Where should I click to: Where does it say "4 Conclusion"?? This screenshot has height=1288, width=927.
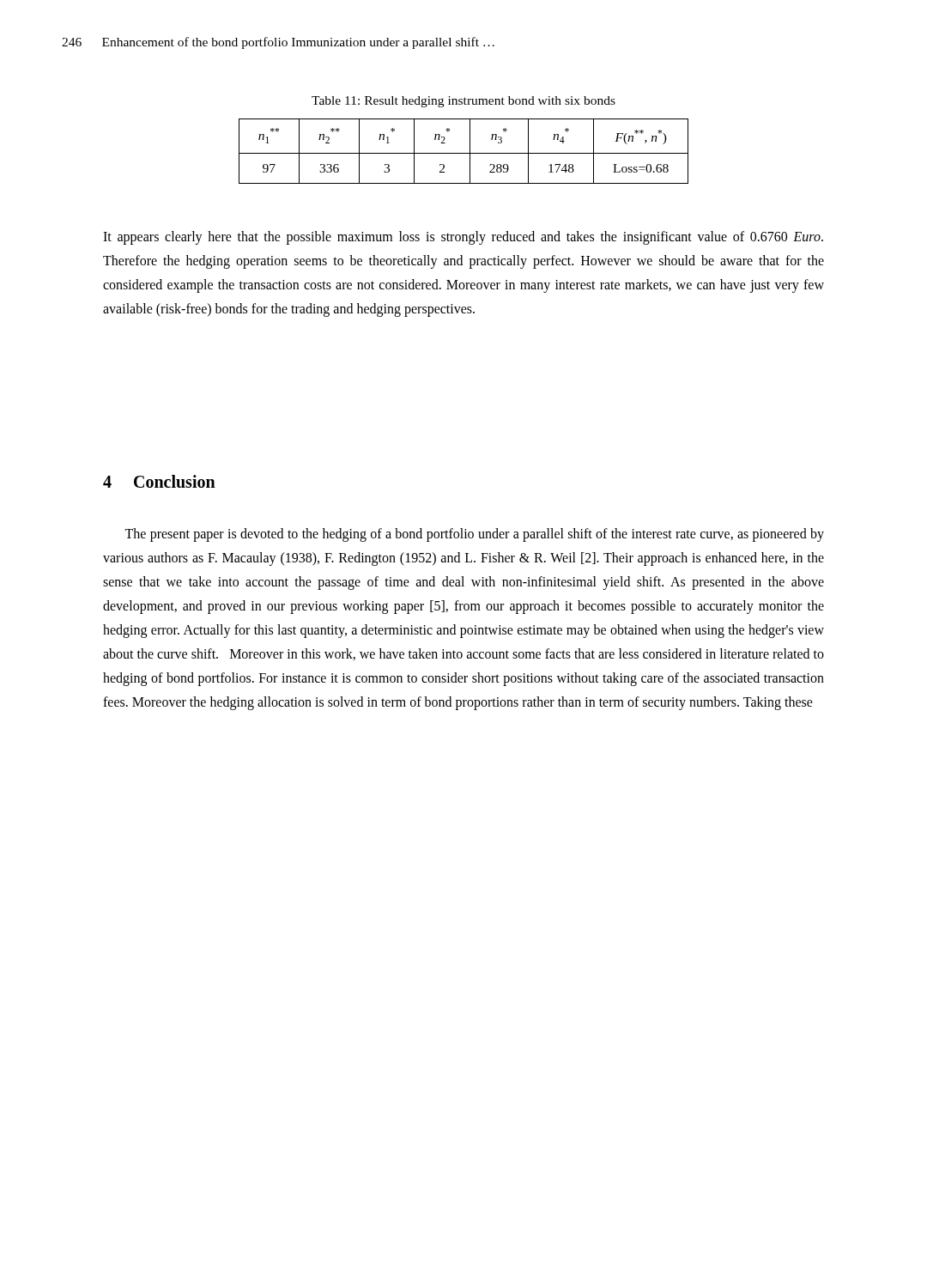pyautogui.click(x=159, y=482)
